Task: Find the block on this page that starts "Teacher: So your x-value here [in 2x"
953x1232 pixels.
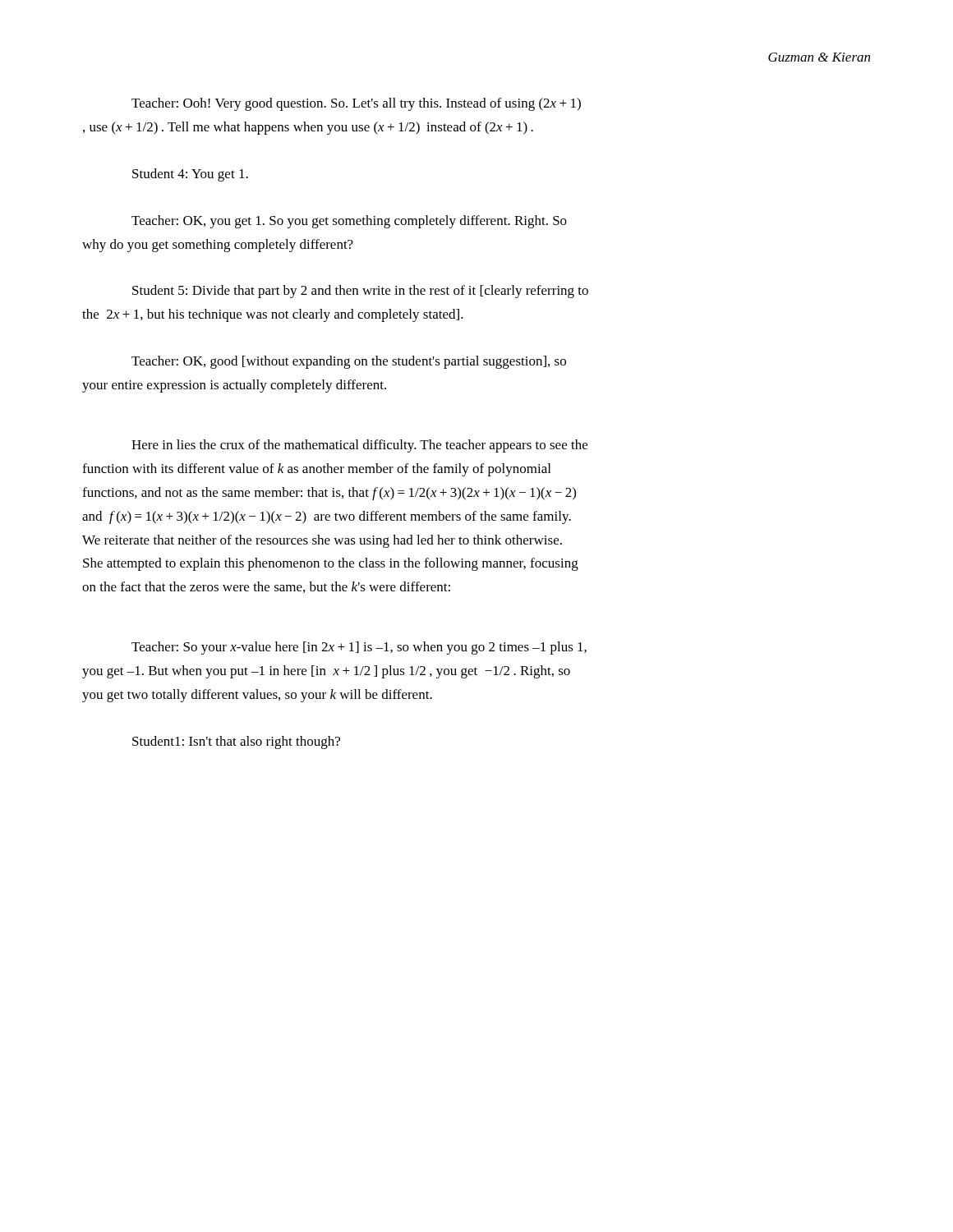Action: pos(359,647)
